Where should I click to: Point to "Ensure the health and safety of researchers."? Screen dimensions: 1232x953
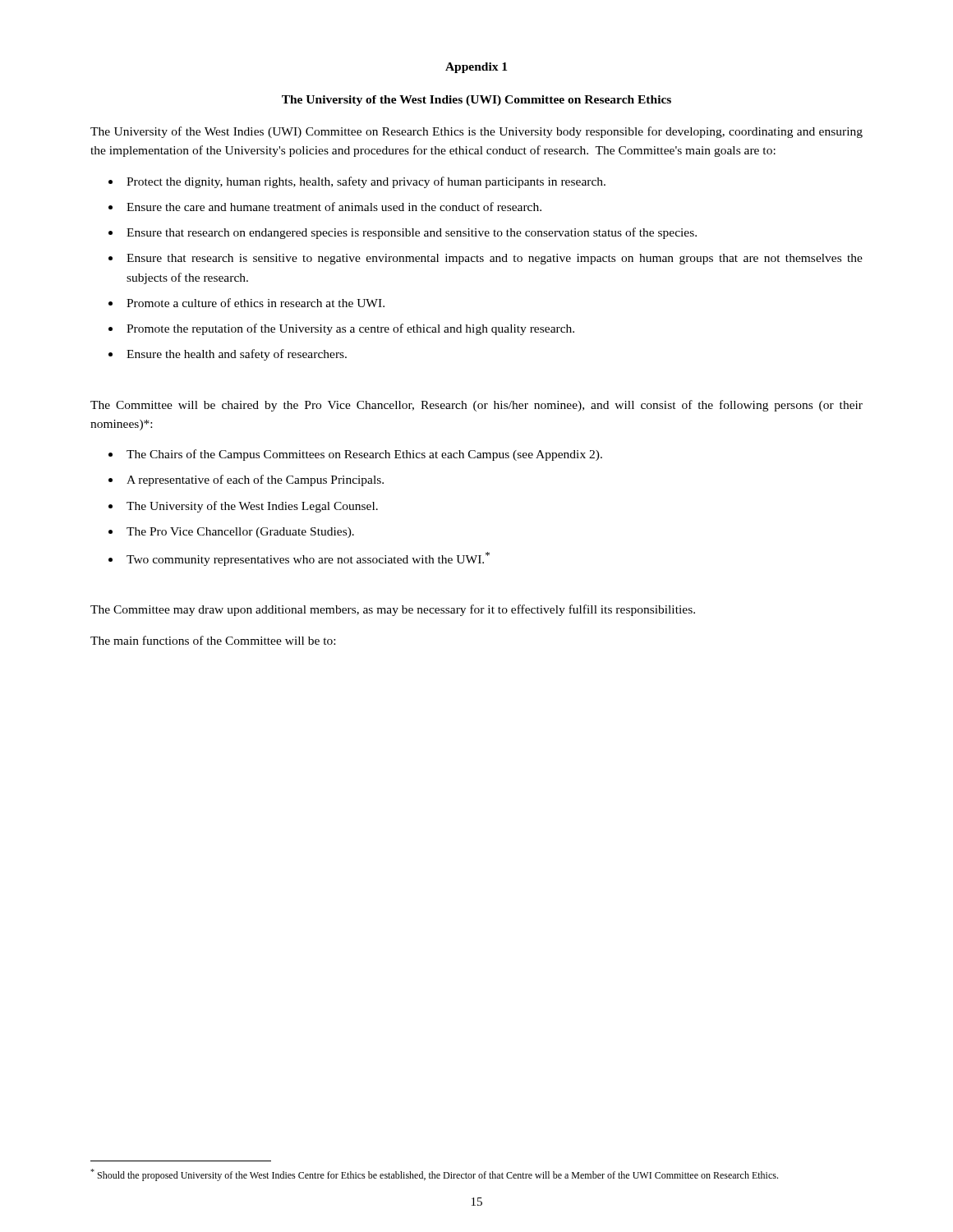click(237, 355)
